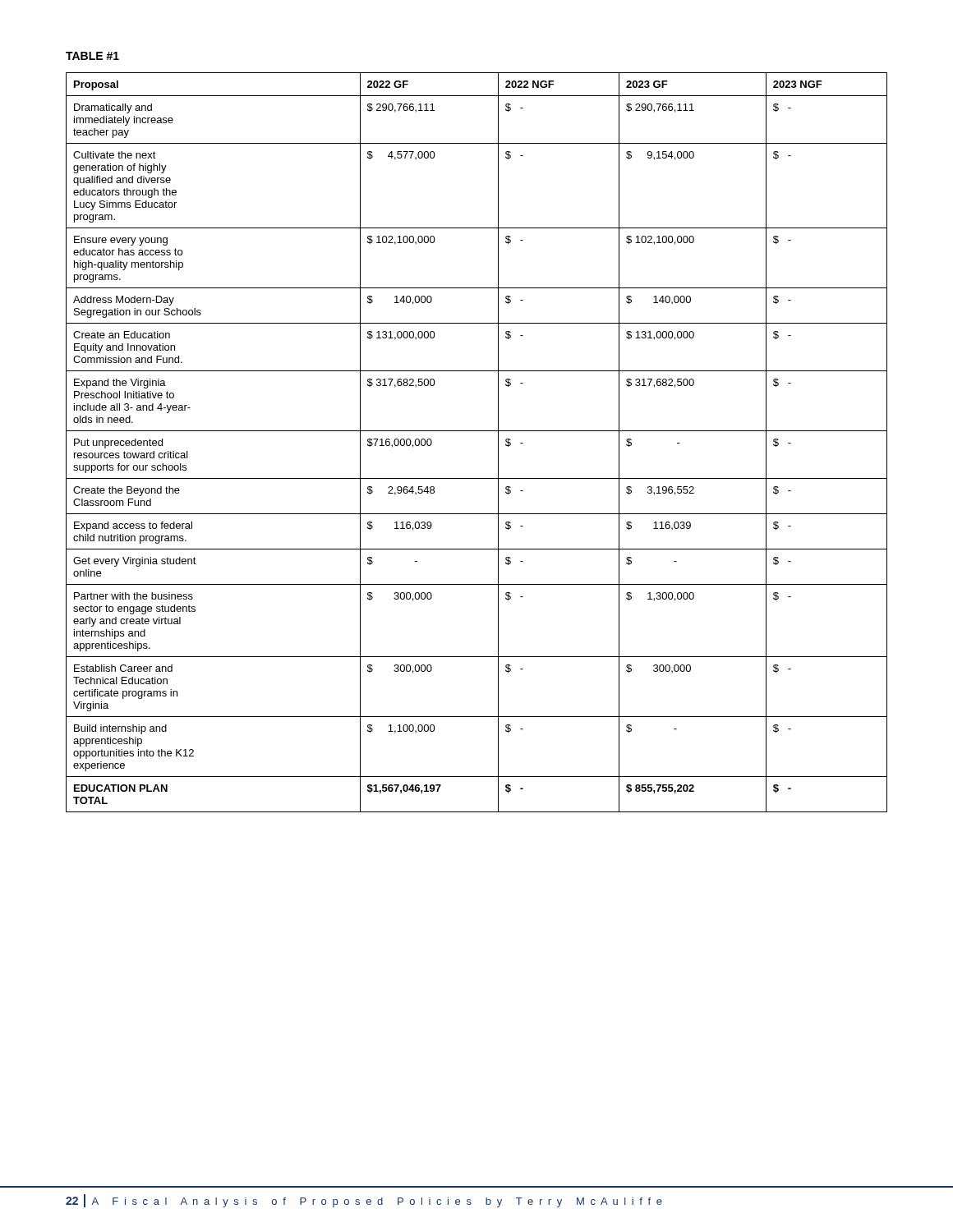953x1232 pixels.
Task: Locate the element starting "TABLE #1"
Action: click(x=92, y=56)
